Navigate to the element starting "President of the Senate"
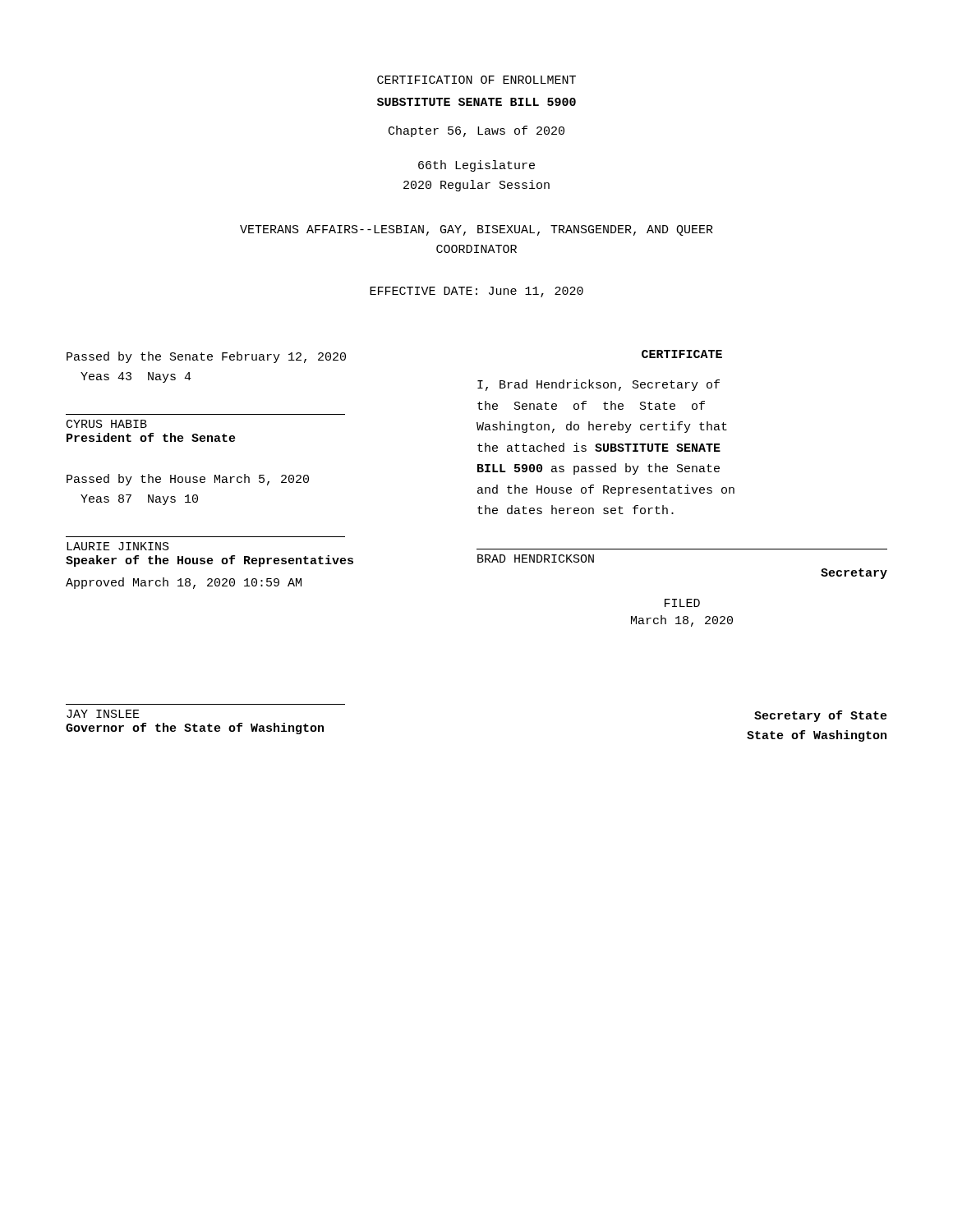Image resolution: width=953 pixels, height=1232 pixels. pyautogui.click(x=151, y=439)
